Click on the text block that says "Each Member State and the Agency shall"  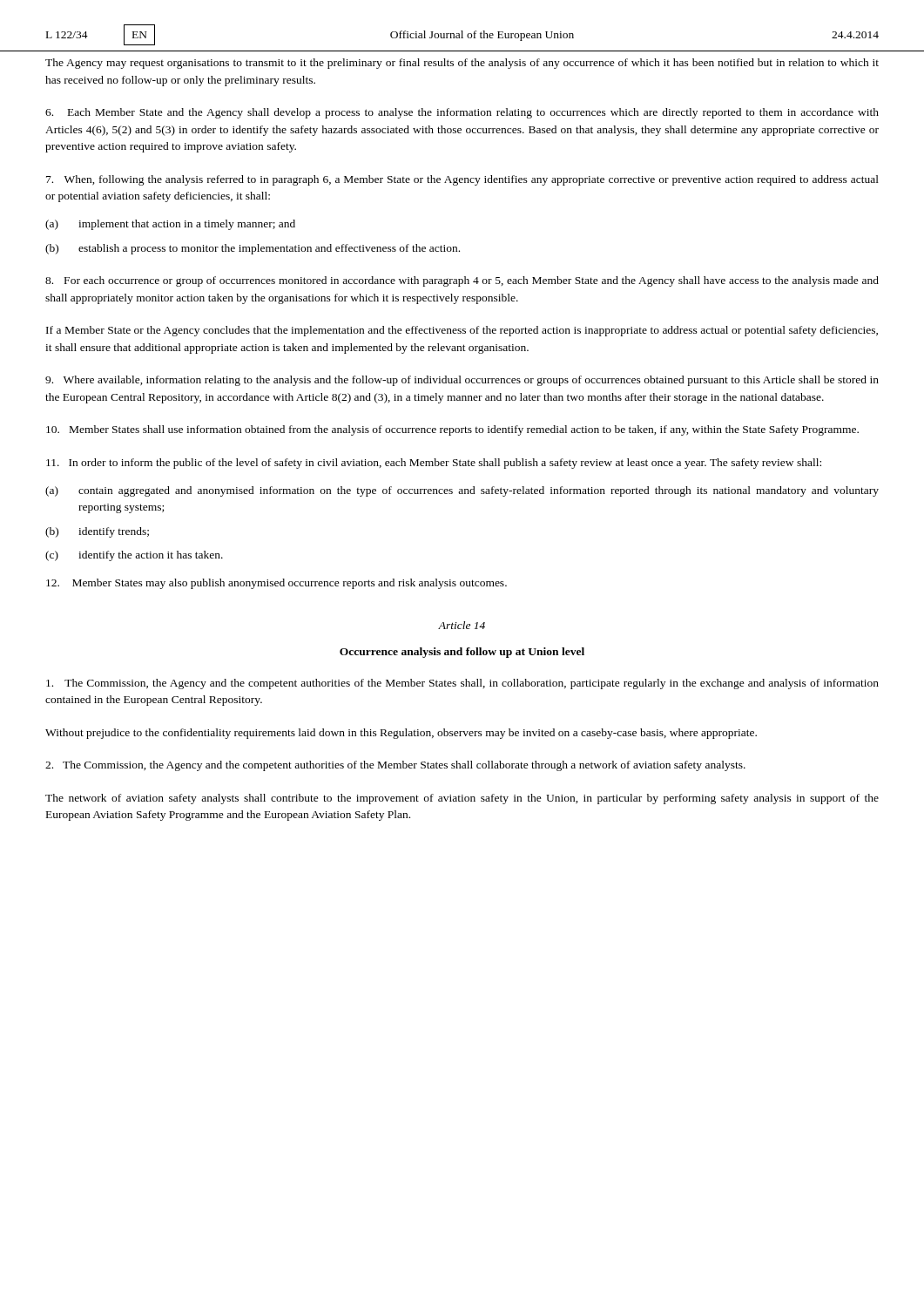coord(462,129)
